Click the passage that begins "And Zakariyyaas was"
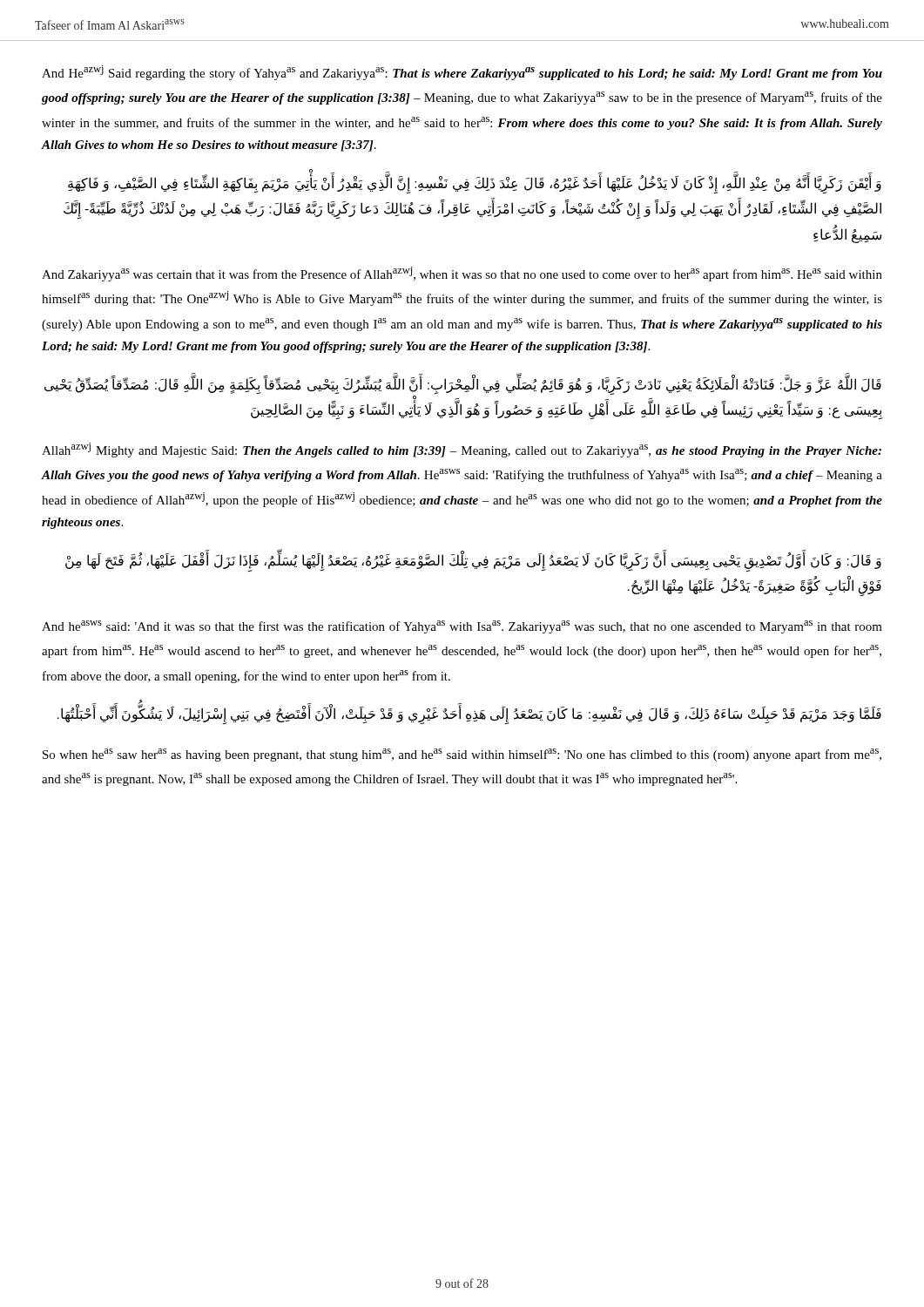 462,309
